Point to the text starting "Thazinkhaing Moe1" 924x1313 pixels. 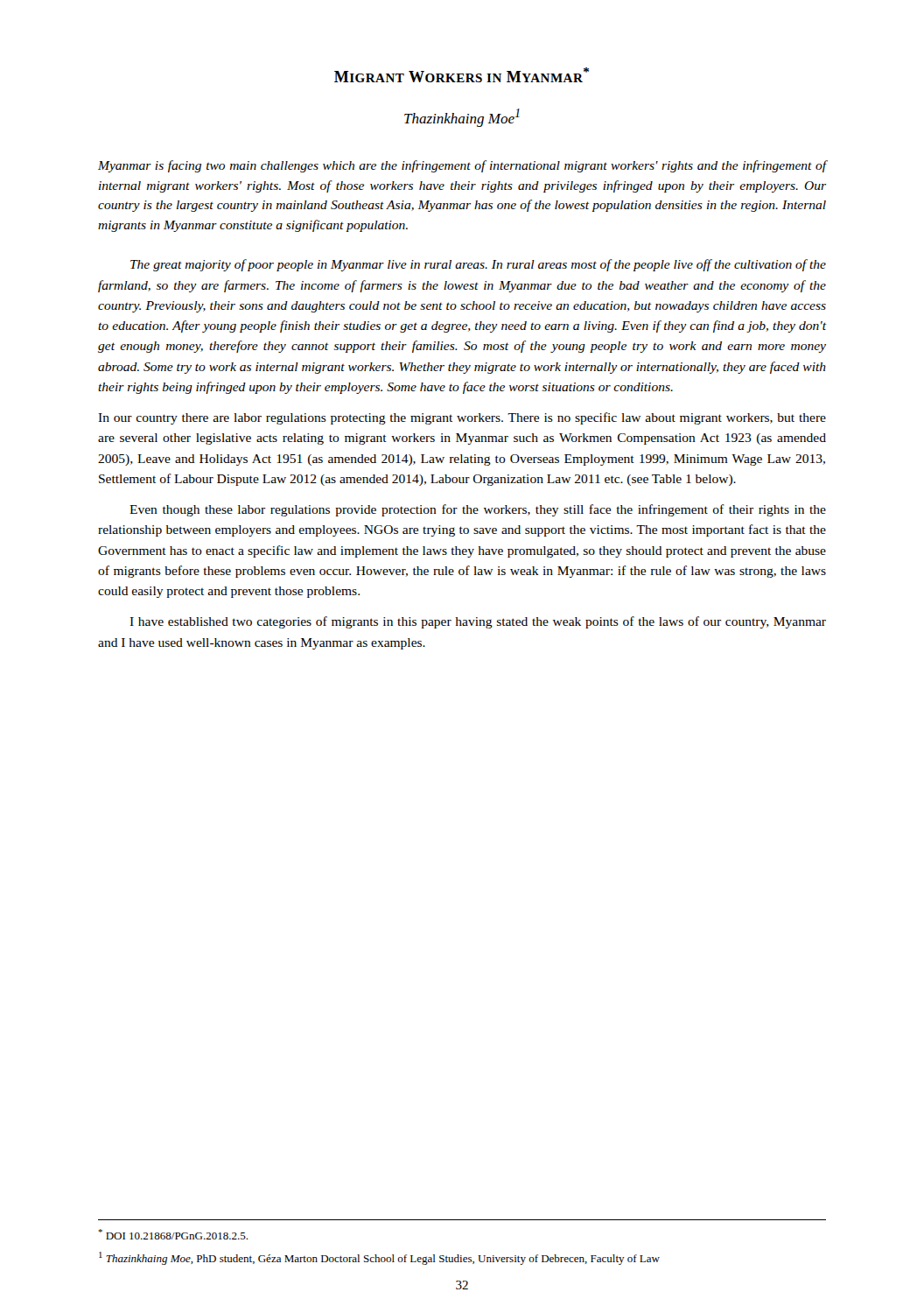coord(462,116)
